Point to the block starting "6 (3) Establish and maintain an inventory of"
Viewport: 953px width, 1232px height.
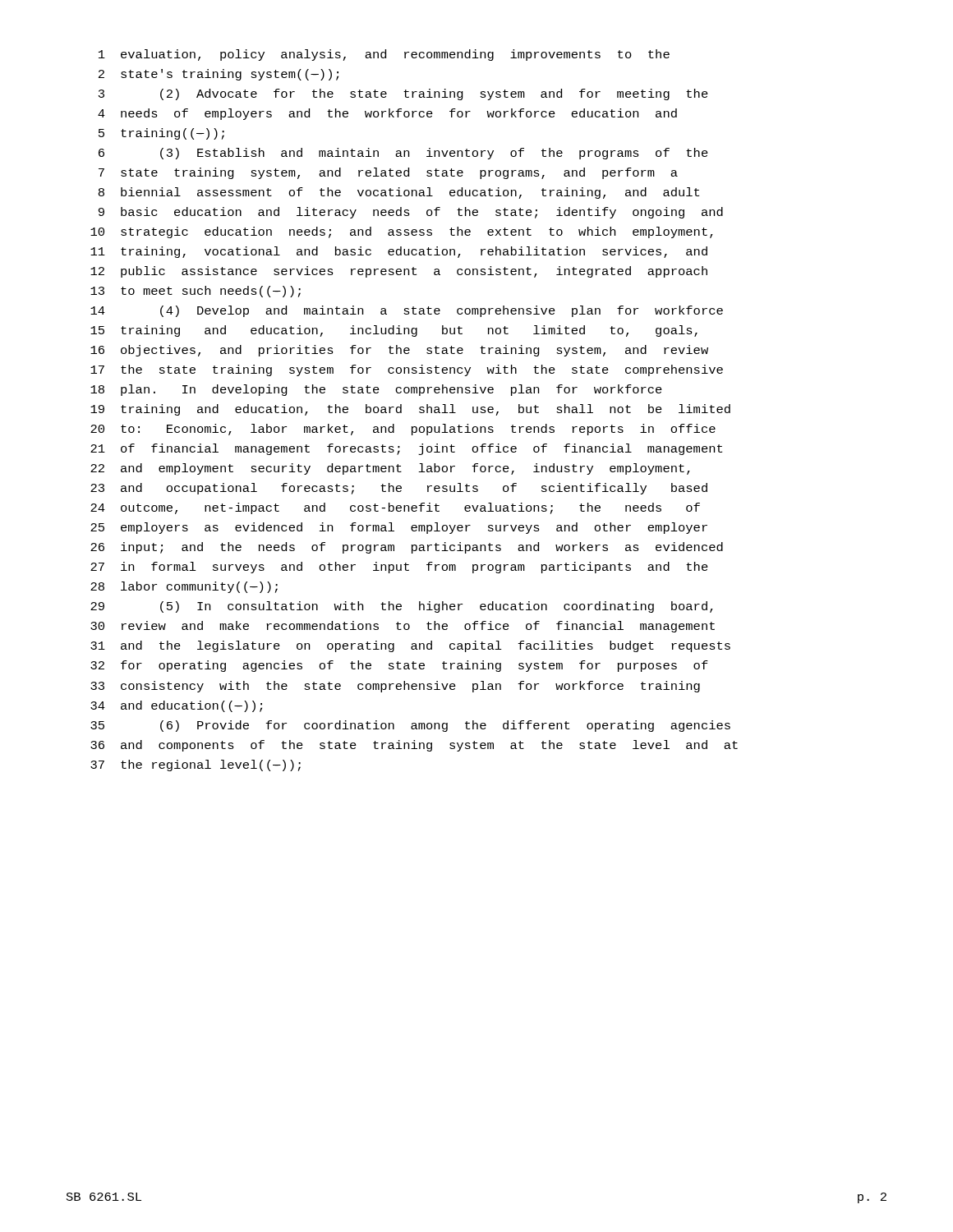(x=476, y=223)
